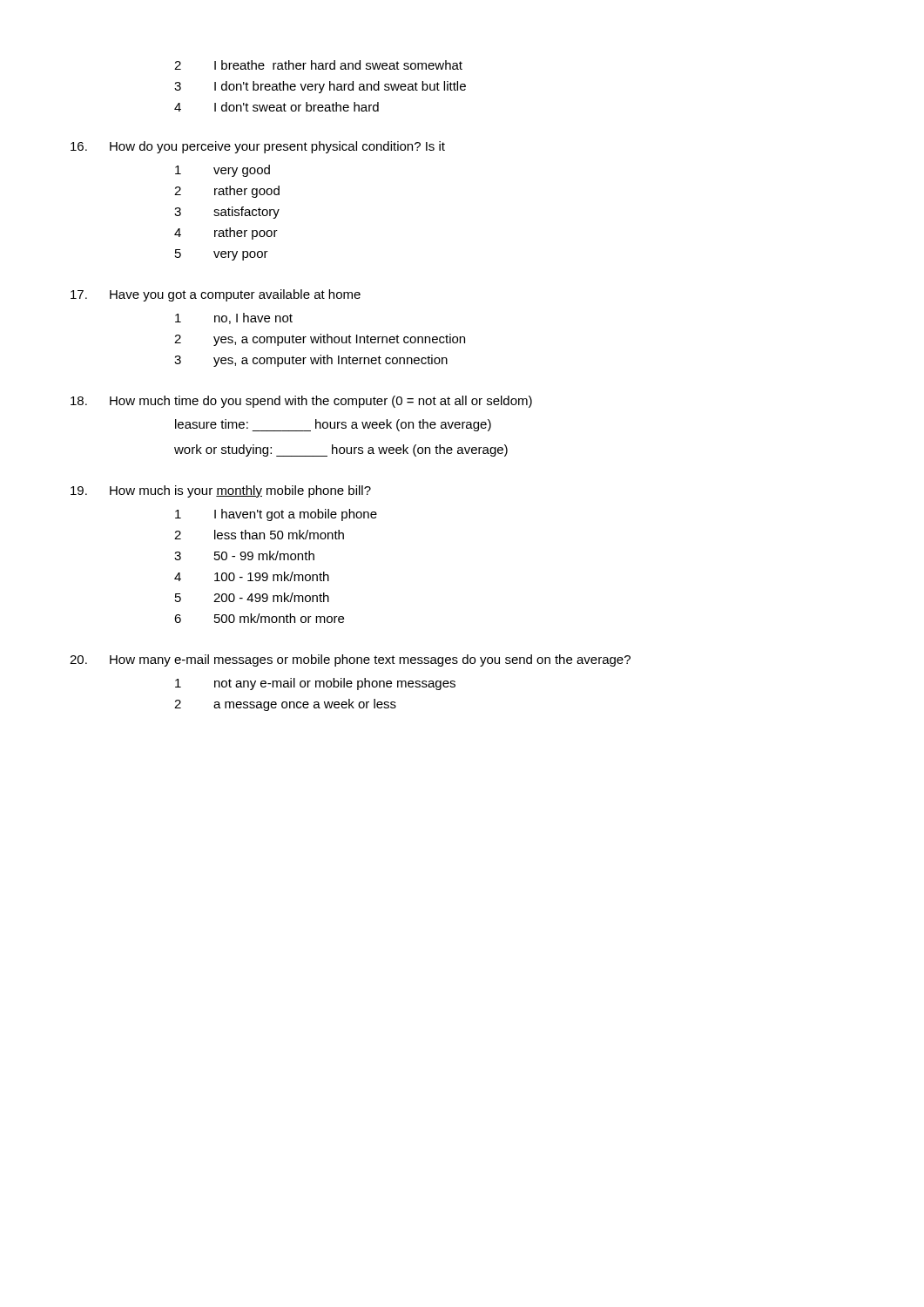The height and width of the screenshot is (1307, 924).
Task: Find the block on this page that starts "3 I don't"
Action: click(x=320, y=86)
